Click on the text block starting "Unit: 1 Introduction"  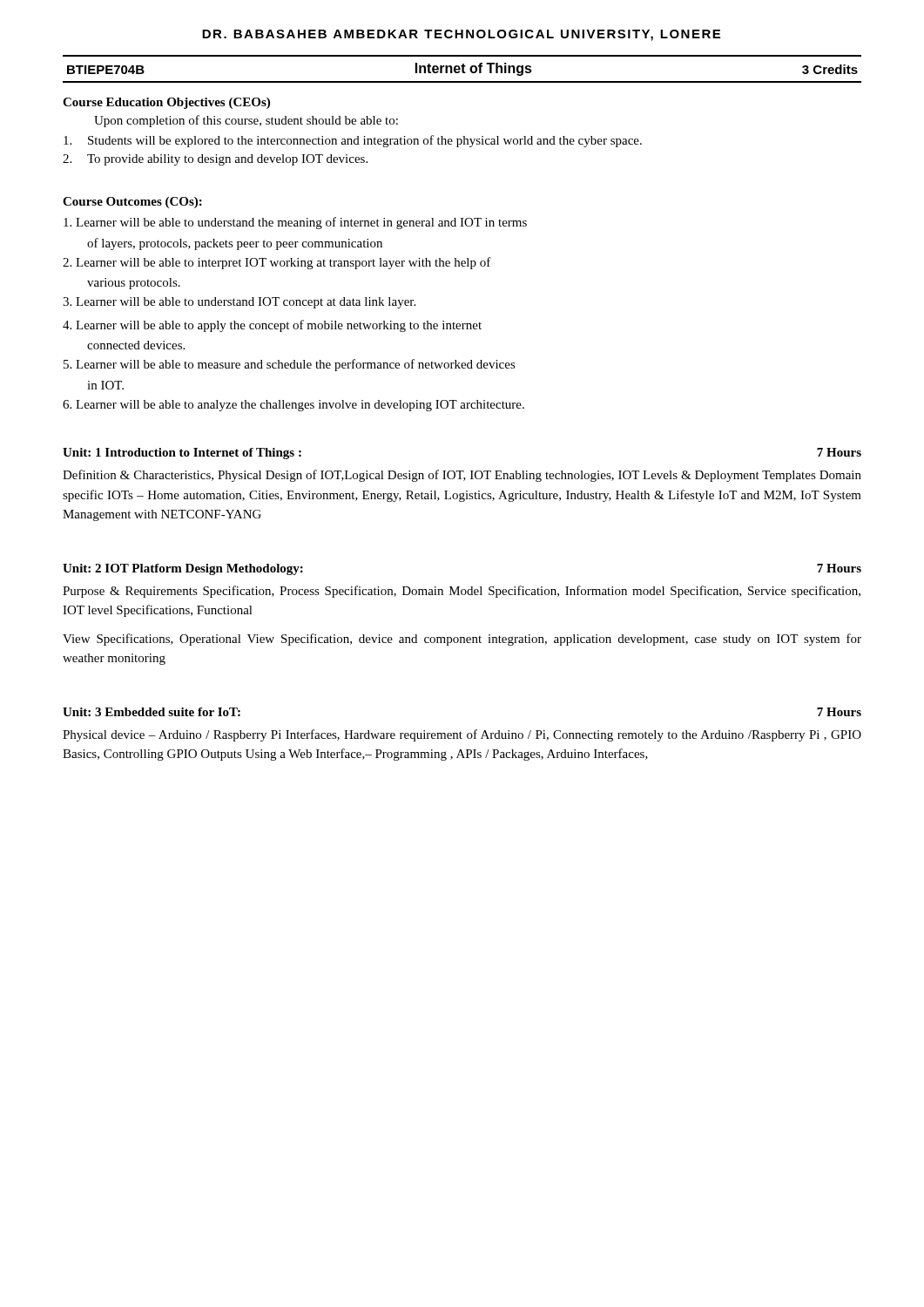pyautogui.click(x=184, y=454)
